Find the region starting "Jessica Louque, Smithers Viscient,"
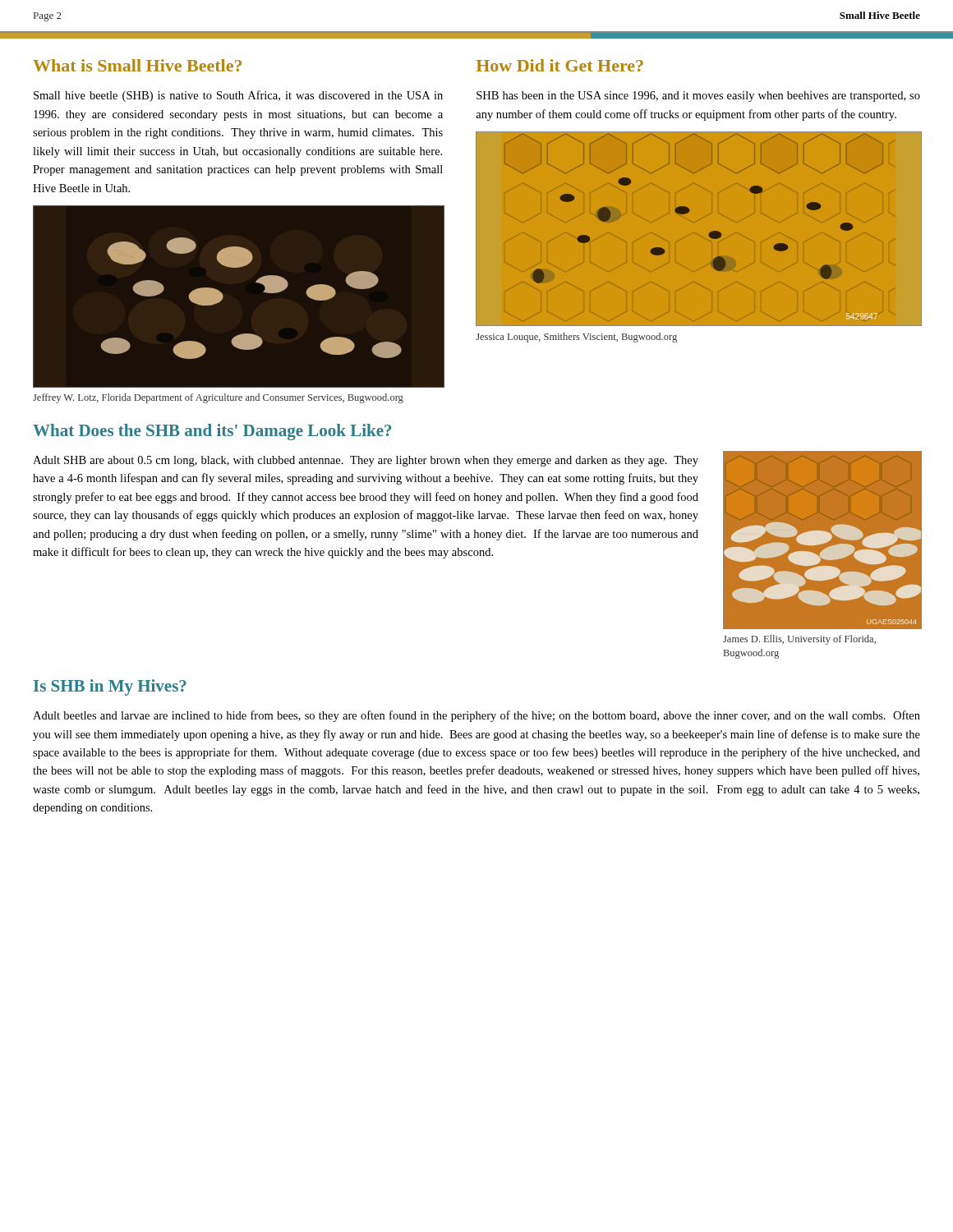953x1232 pixels. [x=576, y=338]
